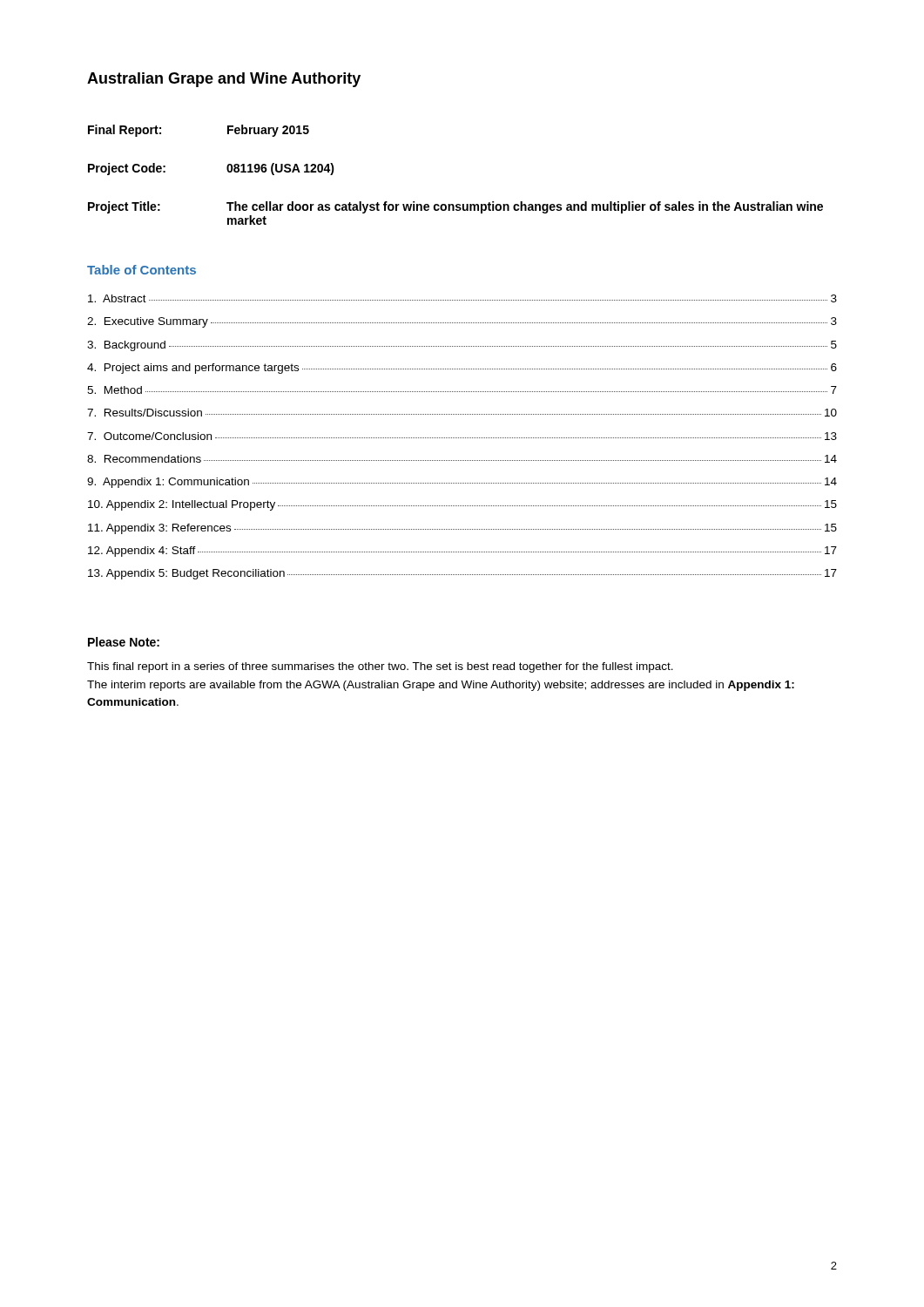924x1307 pixels.
Task: Point to "7. Results/Discussion 10"
Action: pos(462,413)
